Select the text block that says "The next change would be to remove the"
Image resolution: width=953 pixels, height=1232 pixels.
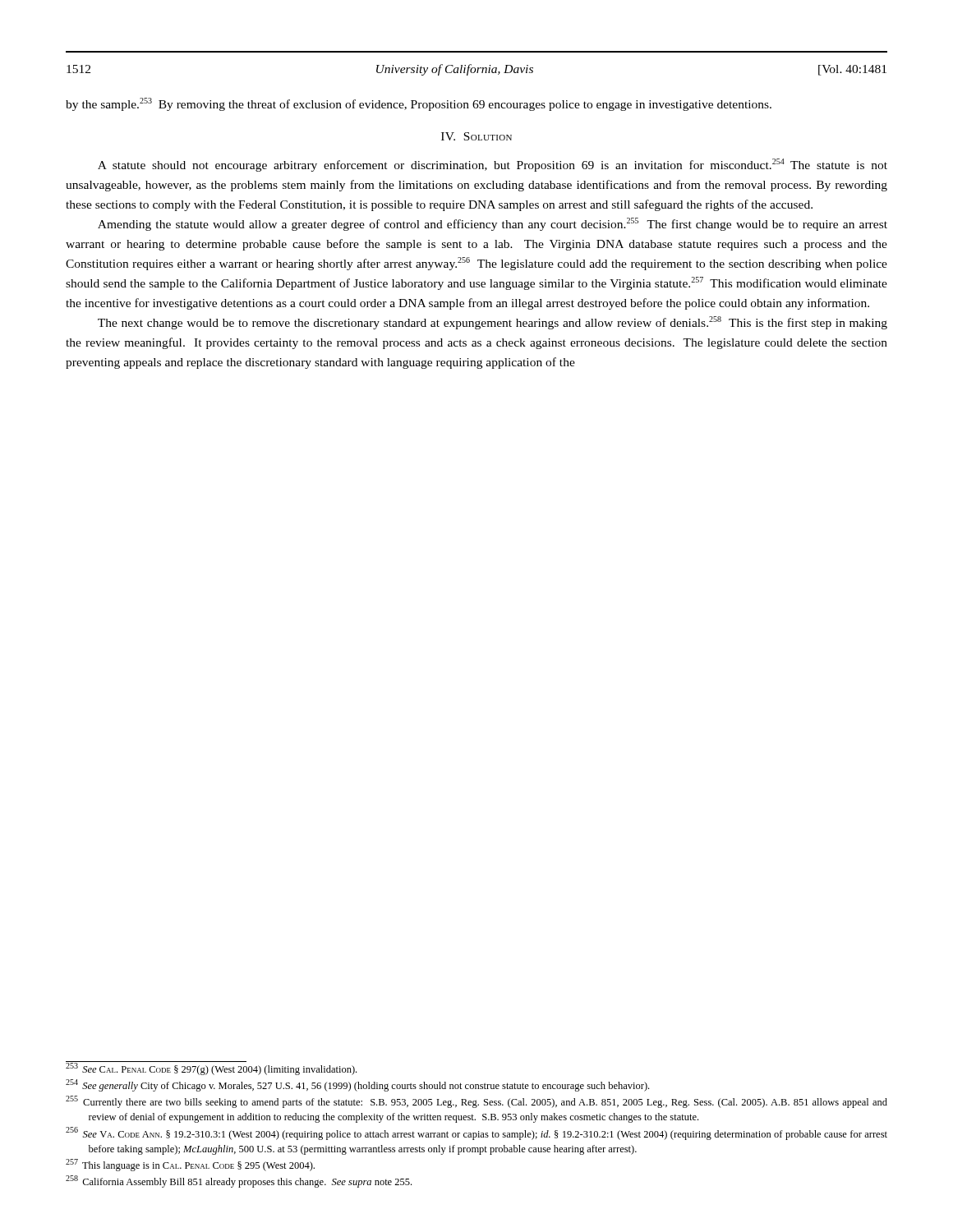pos(476,343)
